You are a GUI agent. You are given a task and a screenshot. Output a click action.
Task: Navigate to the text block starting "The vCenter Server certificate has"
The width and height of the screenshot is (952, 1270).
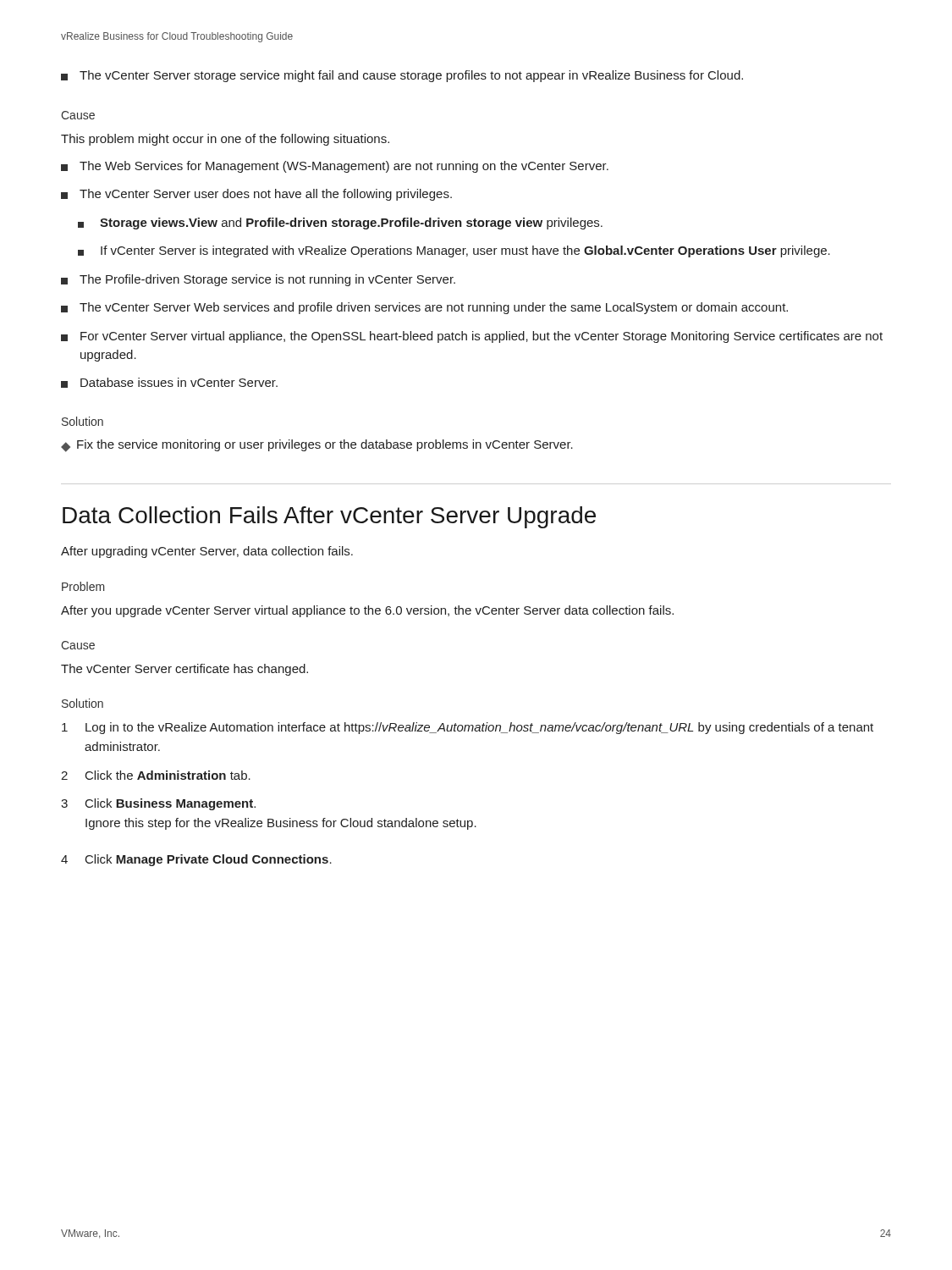click(185, 668)
